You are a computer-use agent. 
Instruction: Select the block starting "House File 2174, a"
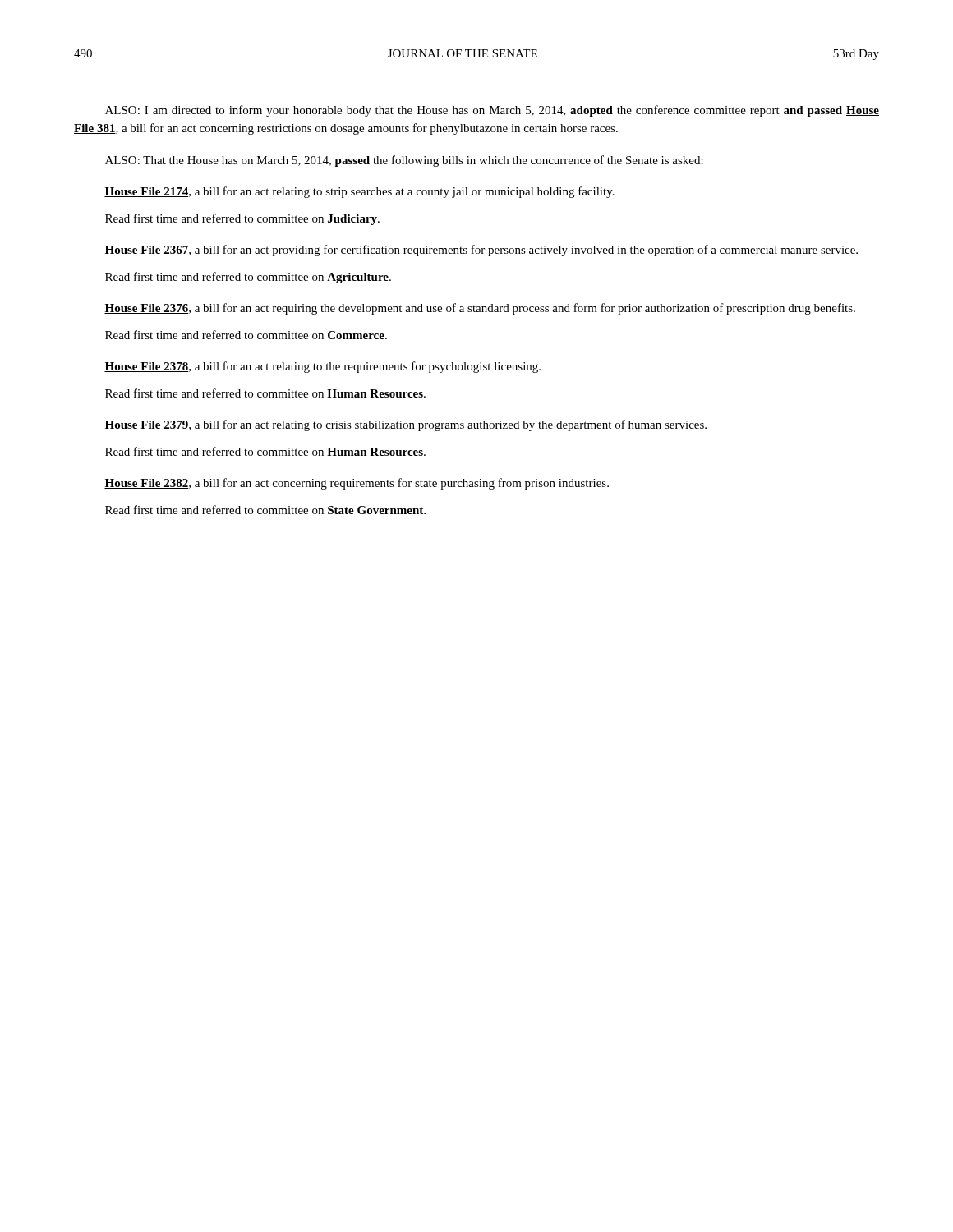click(x=360, y=191)
